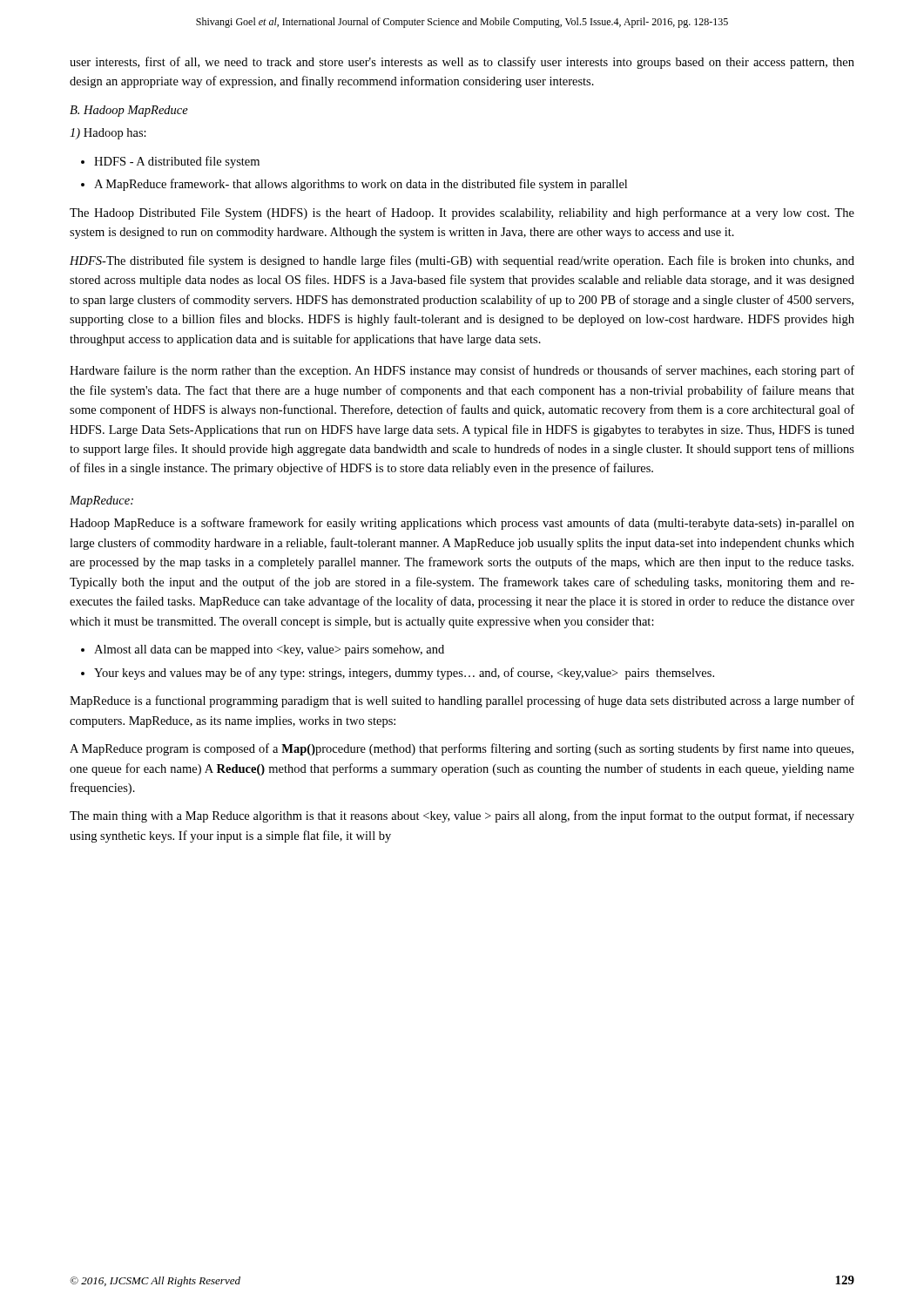Locate the block of text that opens with "The main thing with a Map"
The height and width of the screenshot is (1307, 924).
tap(462, 826)
